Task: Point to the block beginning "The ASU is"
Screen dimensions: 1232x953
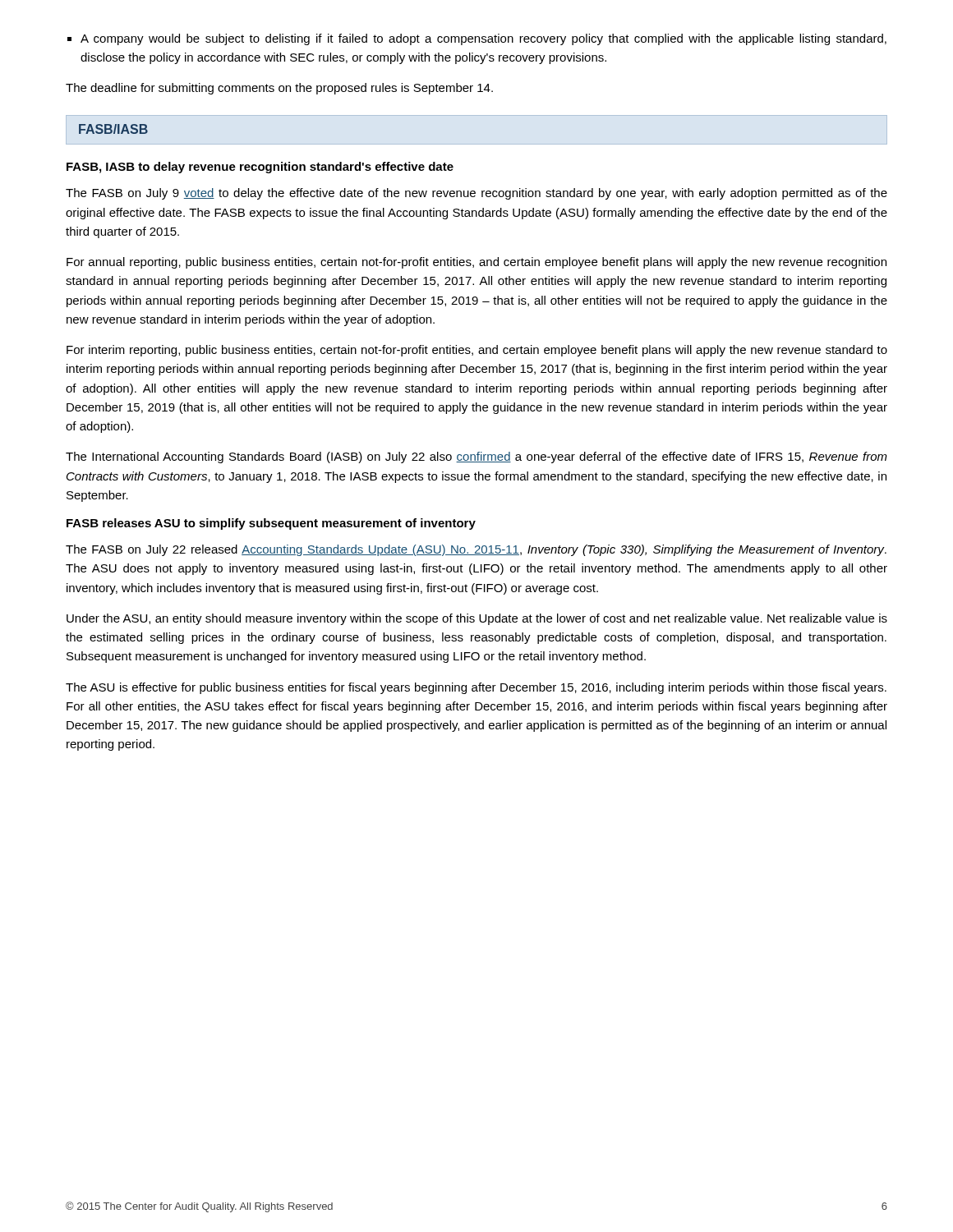Action: 476,715
